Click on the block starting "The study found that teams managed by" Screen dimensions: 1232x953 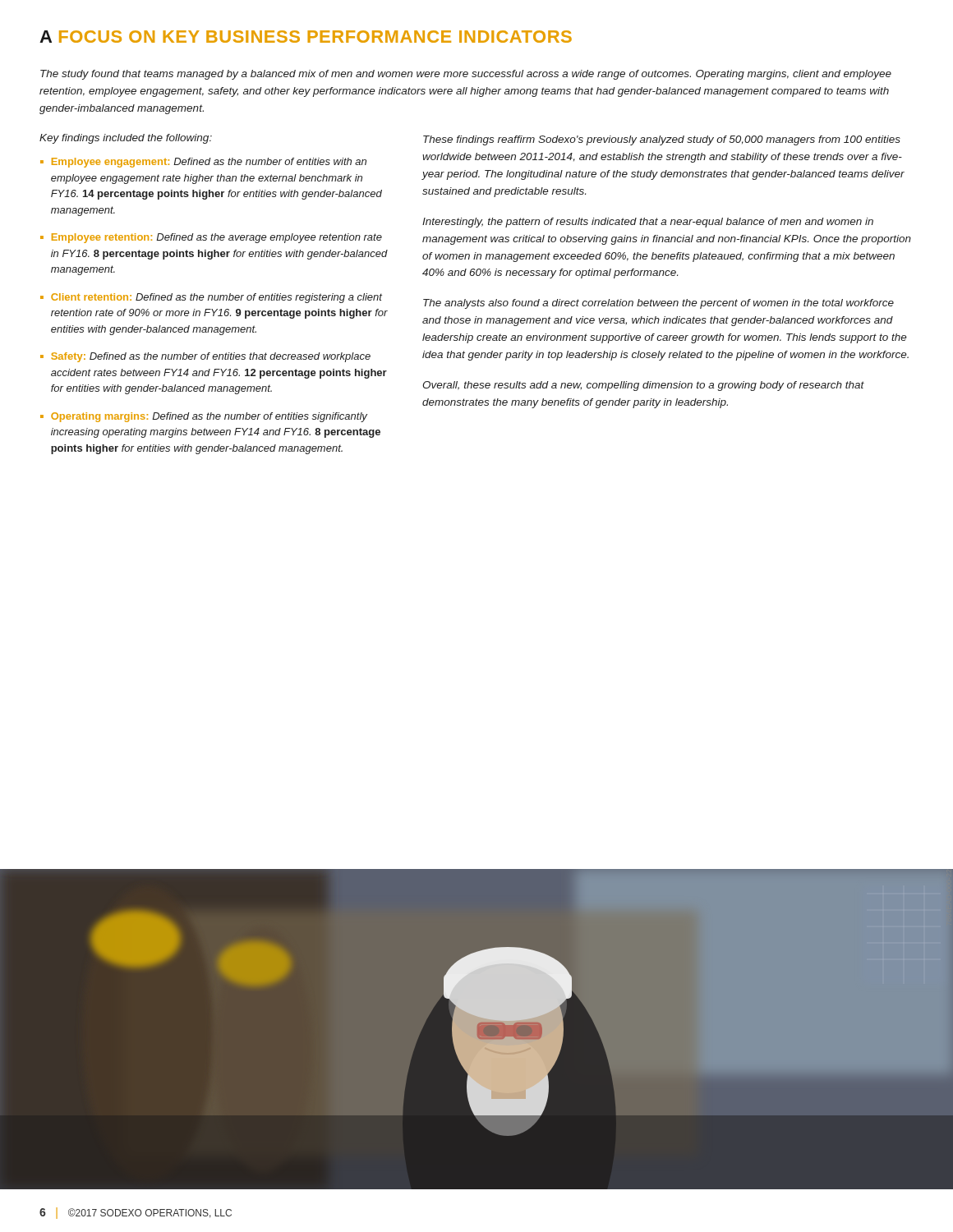[476, 91]
